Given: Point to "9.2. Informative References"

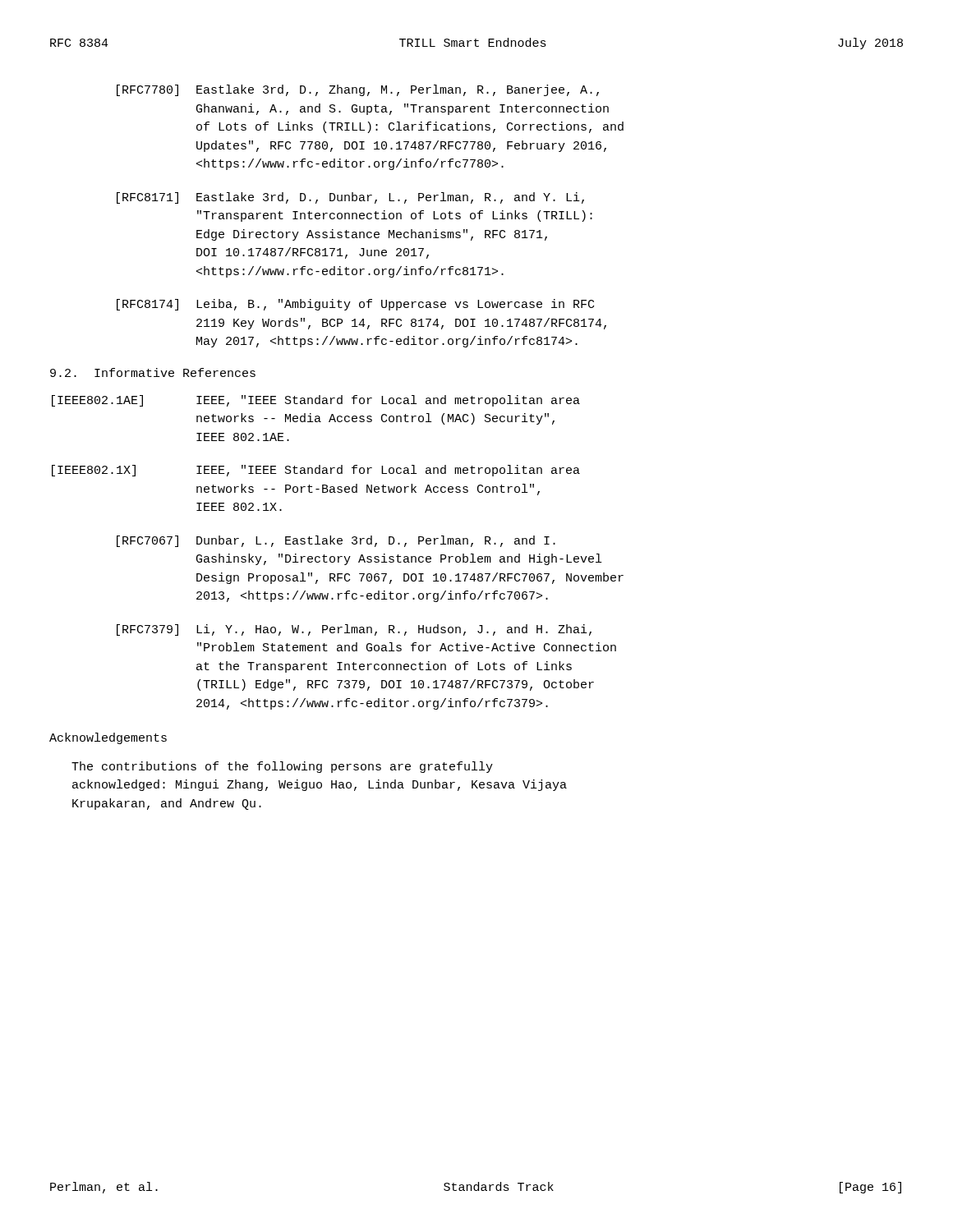Looking at the screenshot, I should point(153,374).
